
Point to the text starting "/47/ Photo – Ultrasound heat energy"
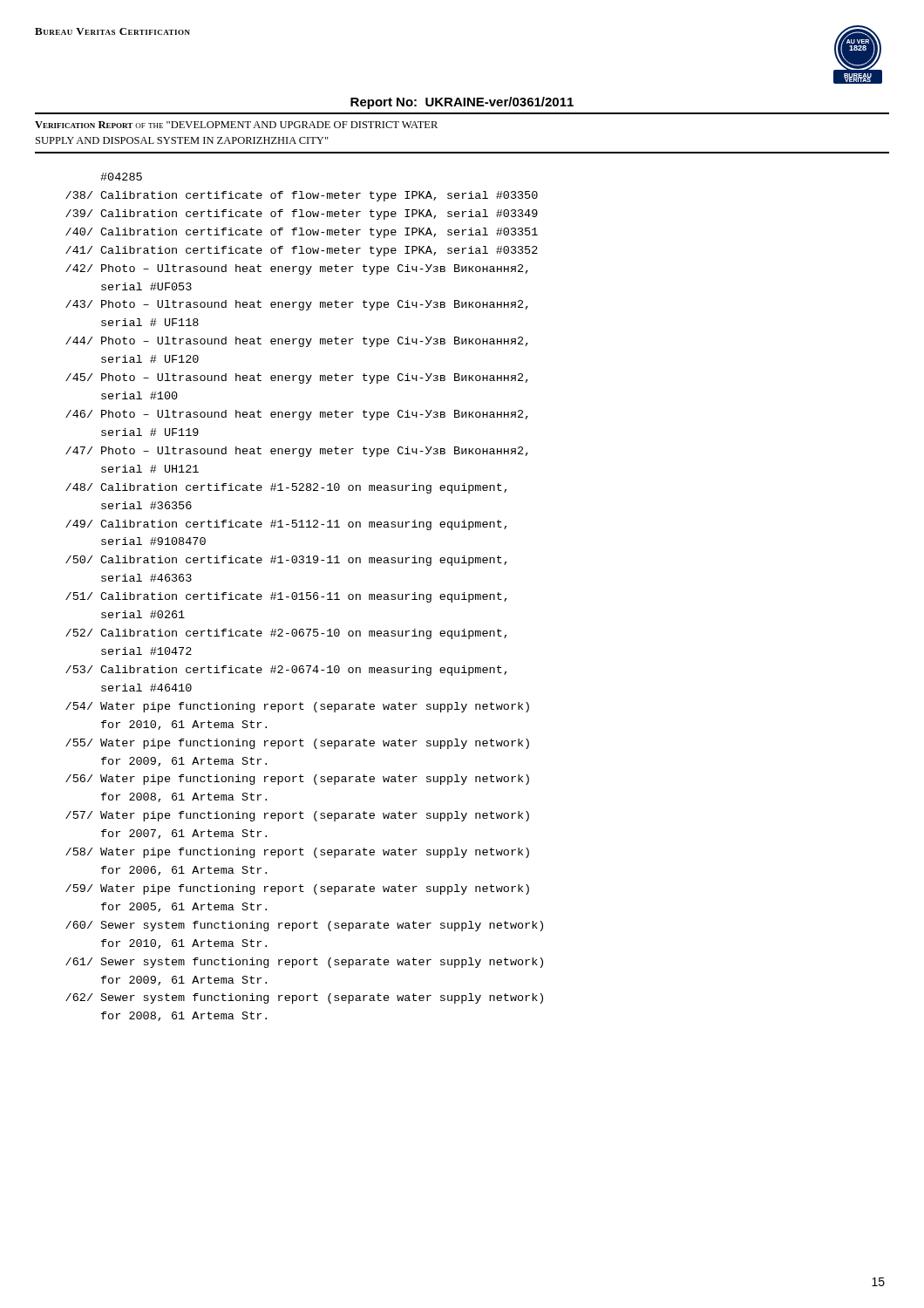pyautogui.click(x=462, y=461)
